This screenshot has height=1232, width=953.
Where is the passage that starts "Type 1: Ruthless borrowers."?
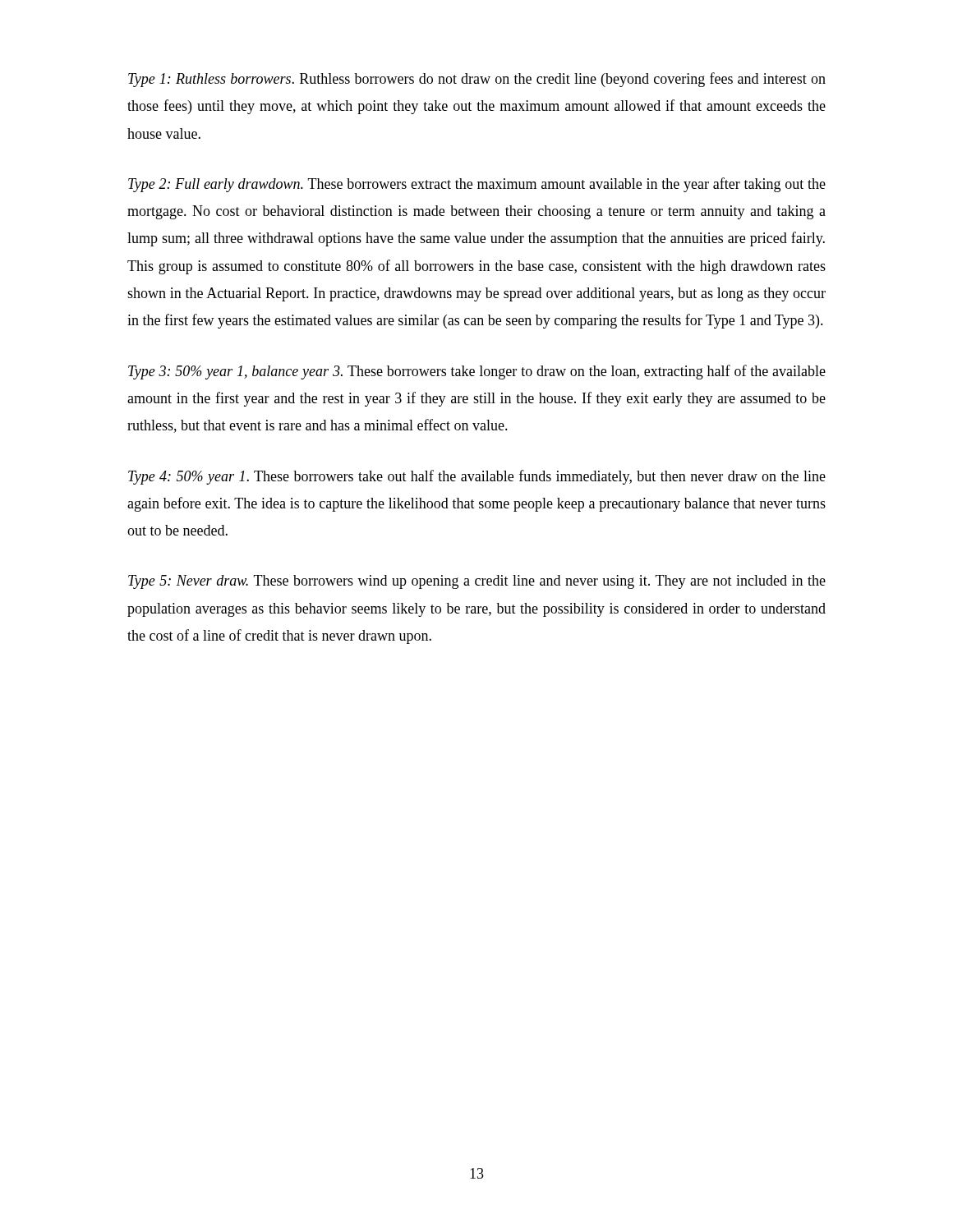pos(476,106)
